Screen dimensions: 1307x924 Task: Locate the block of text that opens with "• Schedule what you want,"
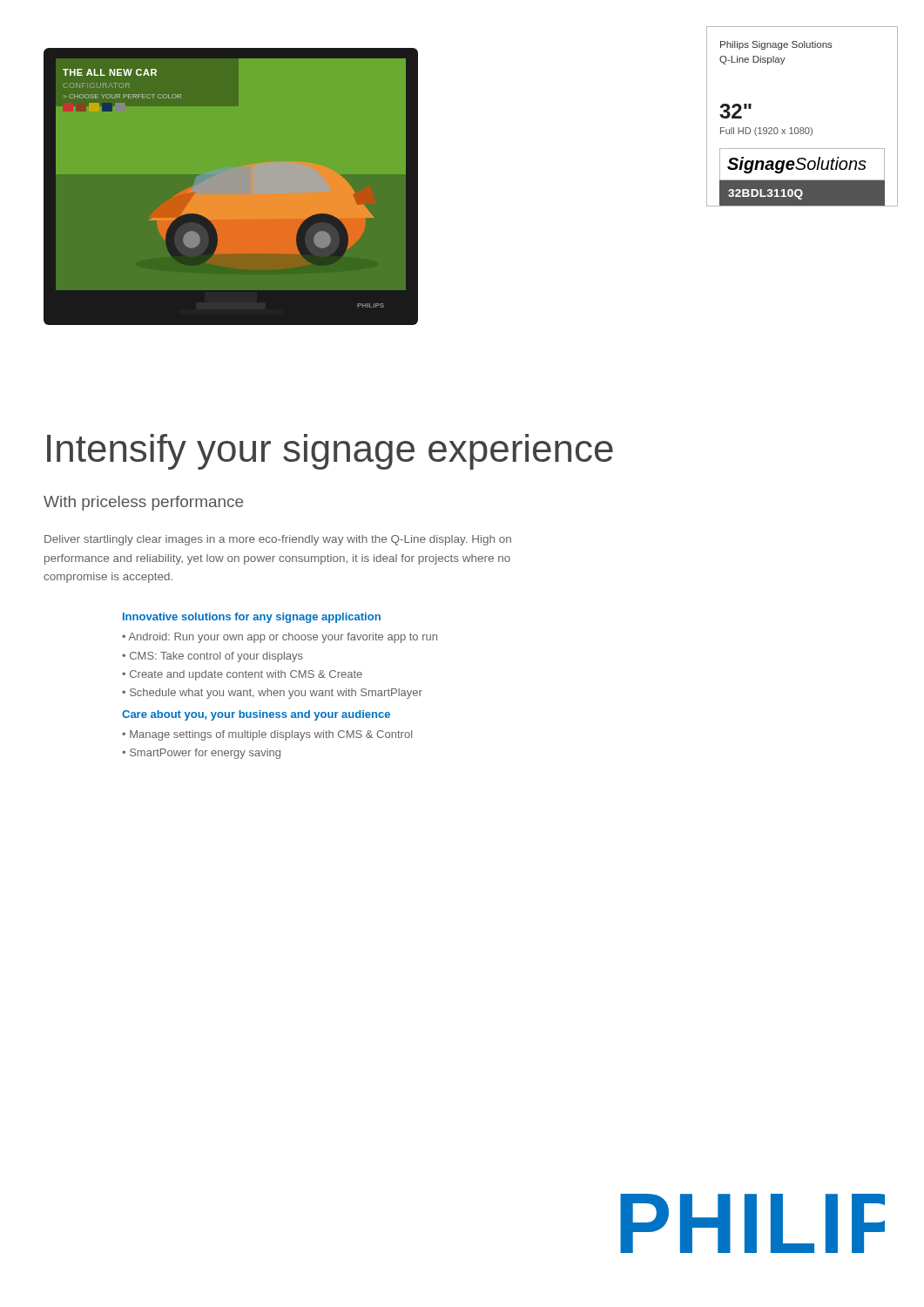coord(272,692)
